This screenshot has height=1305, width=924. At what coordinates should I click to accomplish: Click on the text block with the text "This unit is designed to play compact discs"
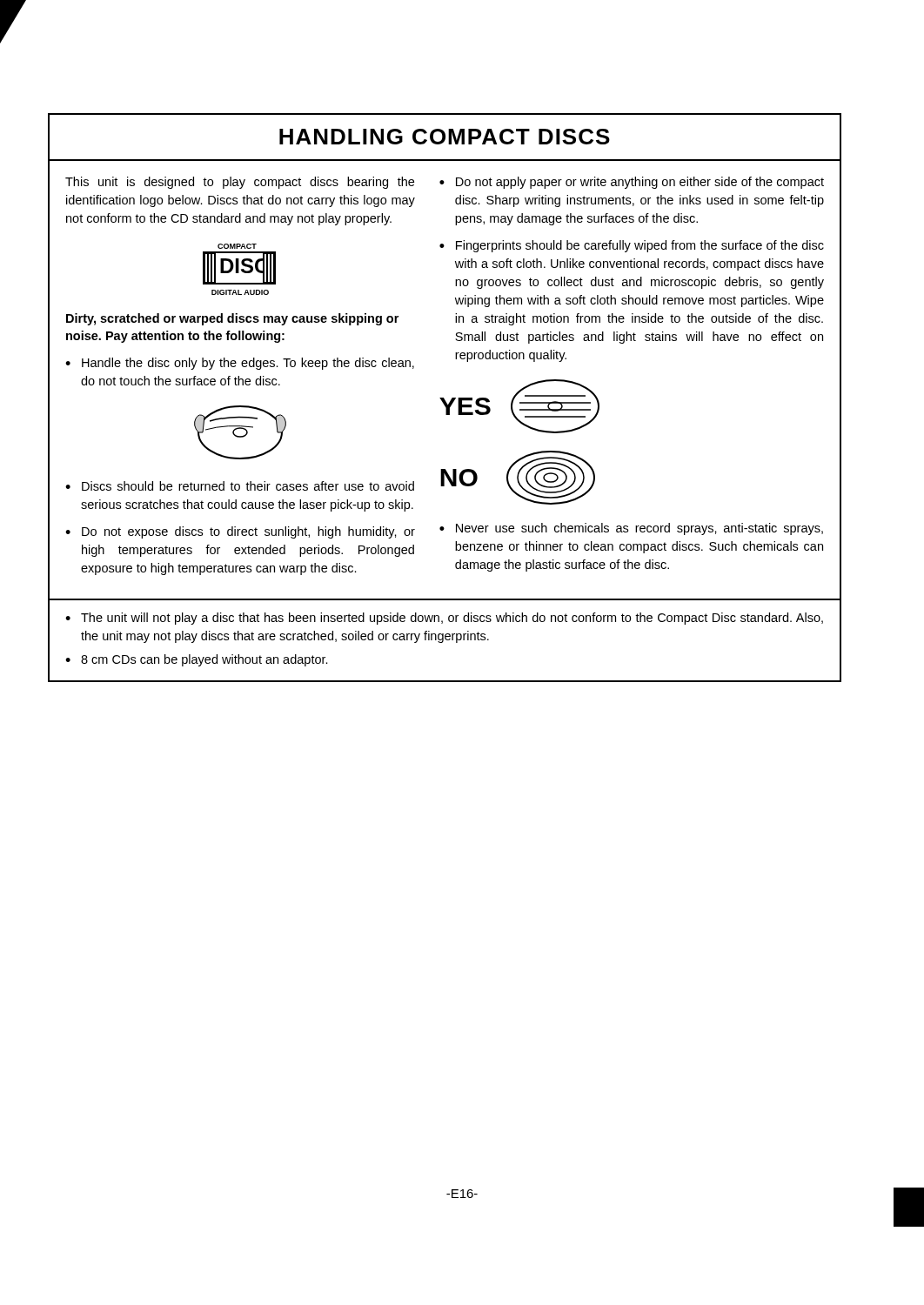[240, 200]
